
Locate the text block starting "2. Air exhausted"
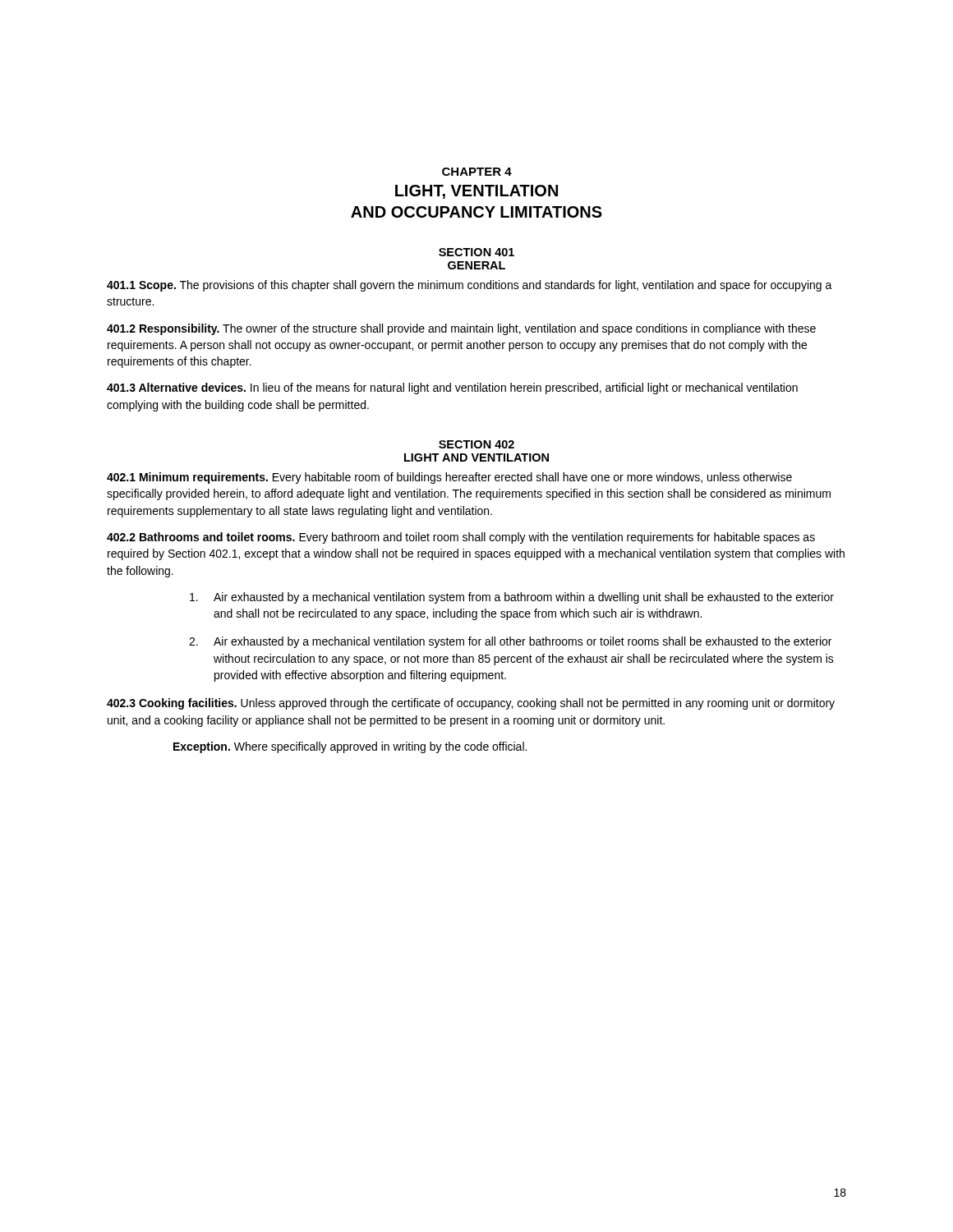coord(513,659)
